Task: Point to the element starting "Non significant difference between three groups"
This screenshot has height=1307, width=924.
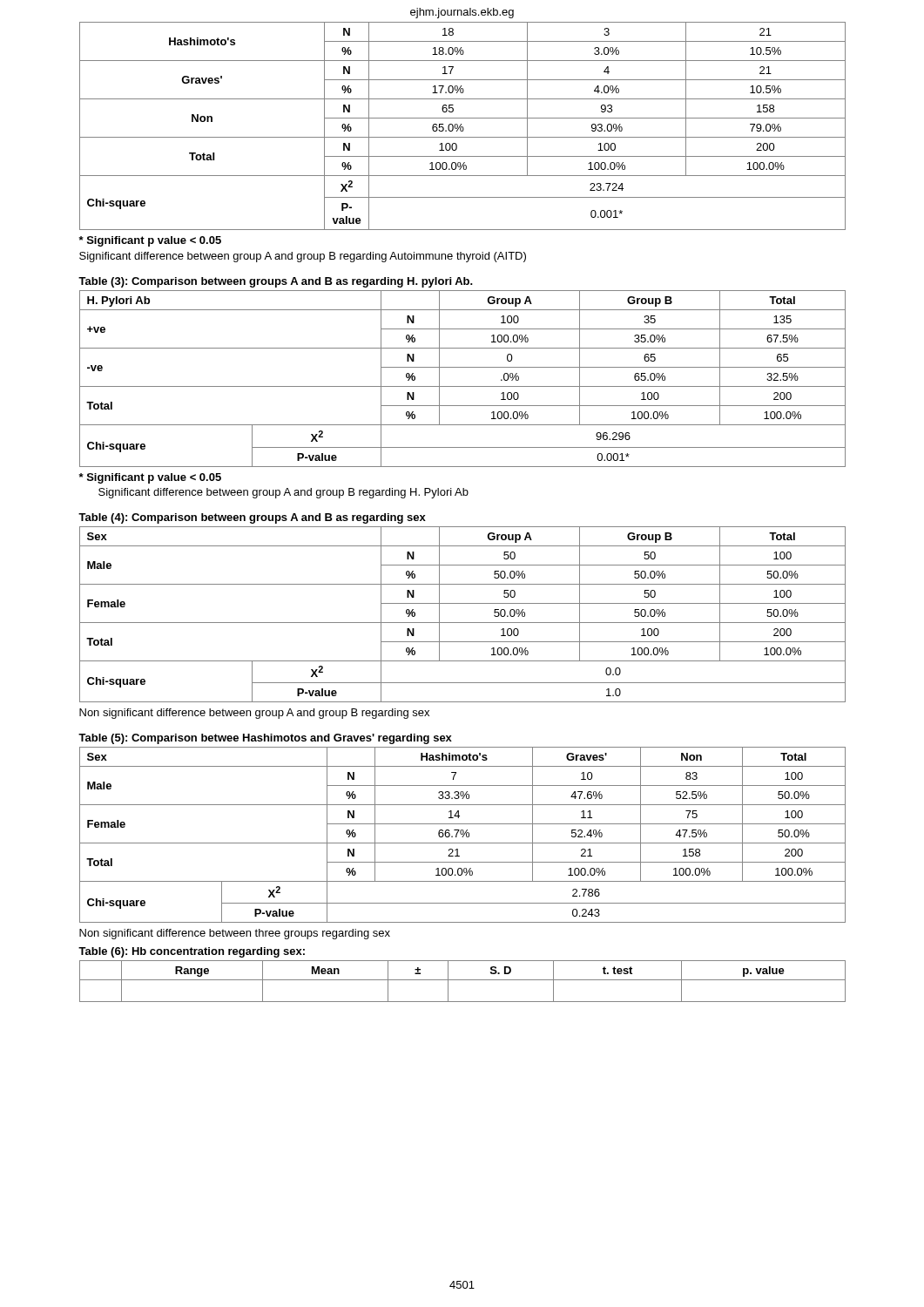Action: pyautogui.click(x=234, y=933)
